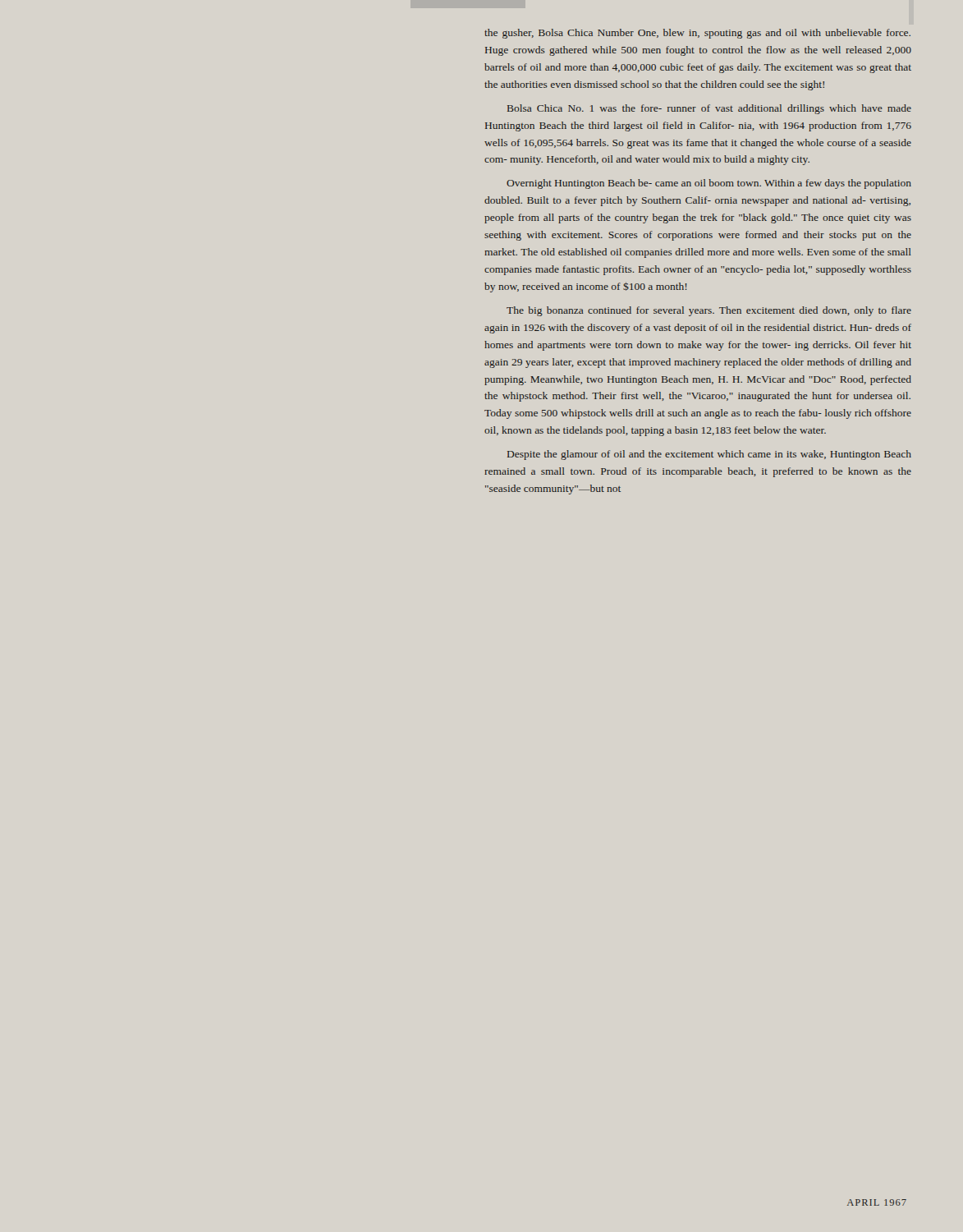This screenshot has width=963, height=1232.
Task: Select the text block starting "Overnight Huntington Beach be- came an oil"
Action: 698,235
